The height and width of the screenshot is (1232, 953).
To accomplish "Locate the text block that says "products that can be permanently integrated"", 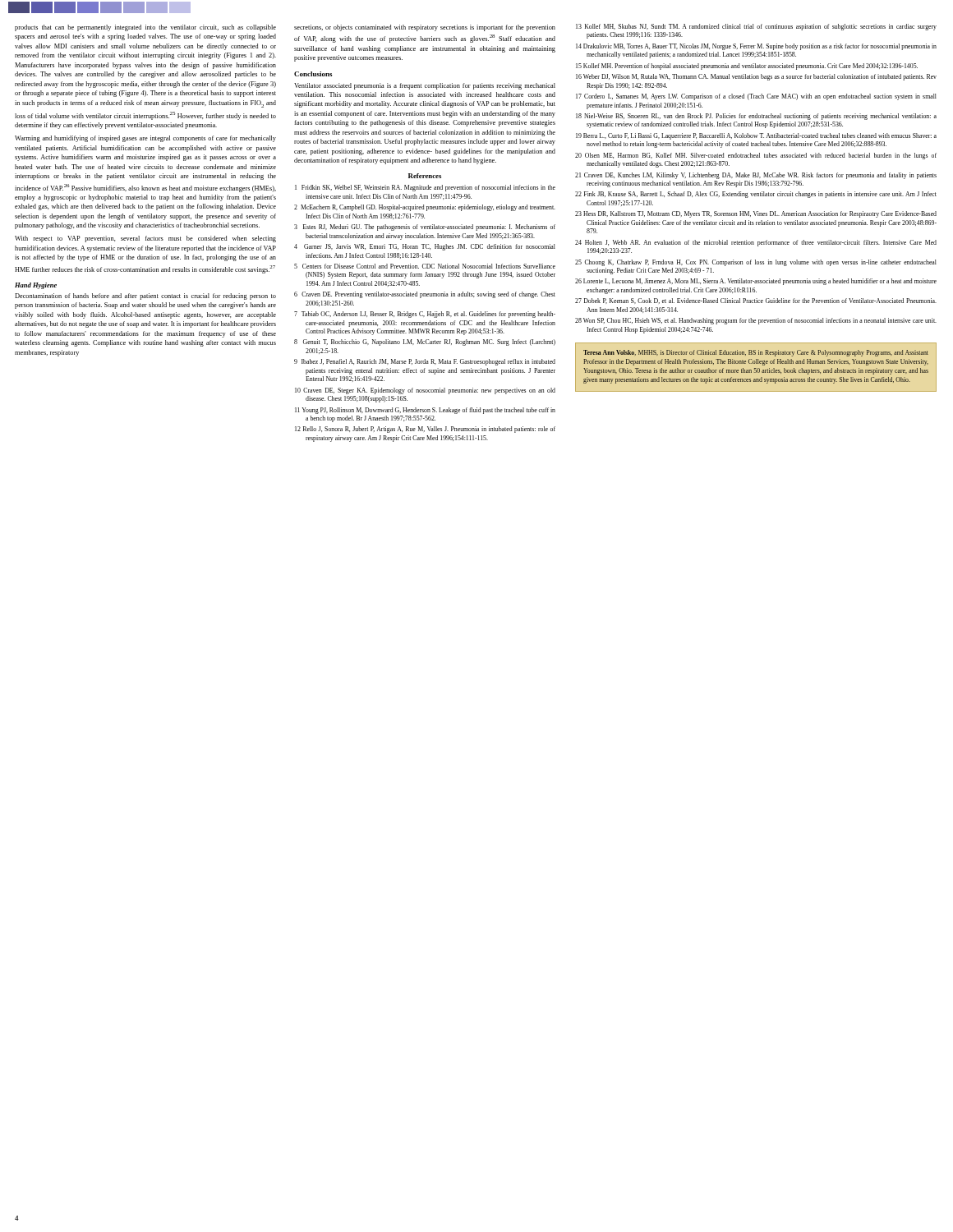I will pyautogui.click(x=145, y=76).
